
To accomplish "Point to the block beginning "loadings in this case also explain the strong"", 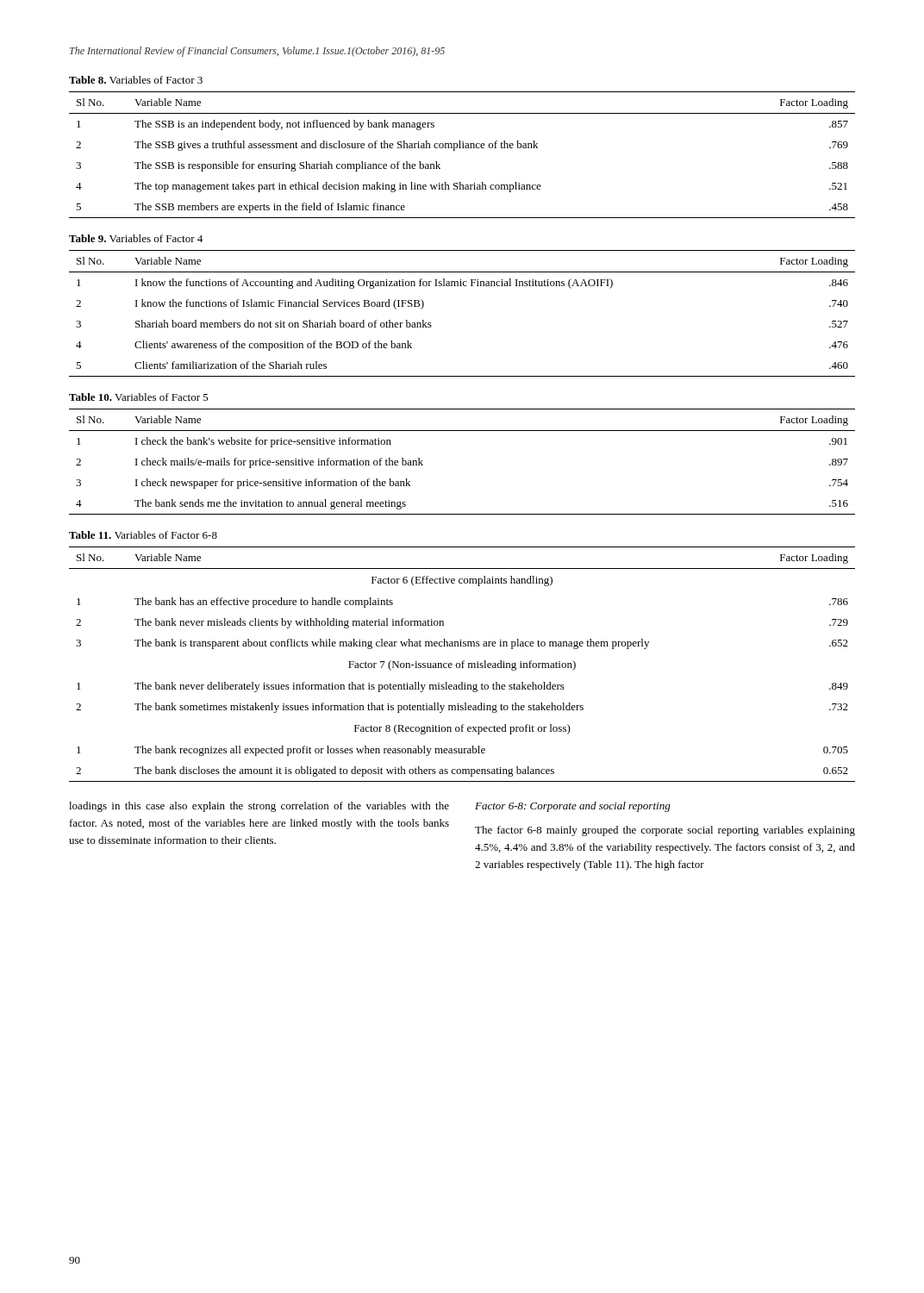I will 259,823.
